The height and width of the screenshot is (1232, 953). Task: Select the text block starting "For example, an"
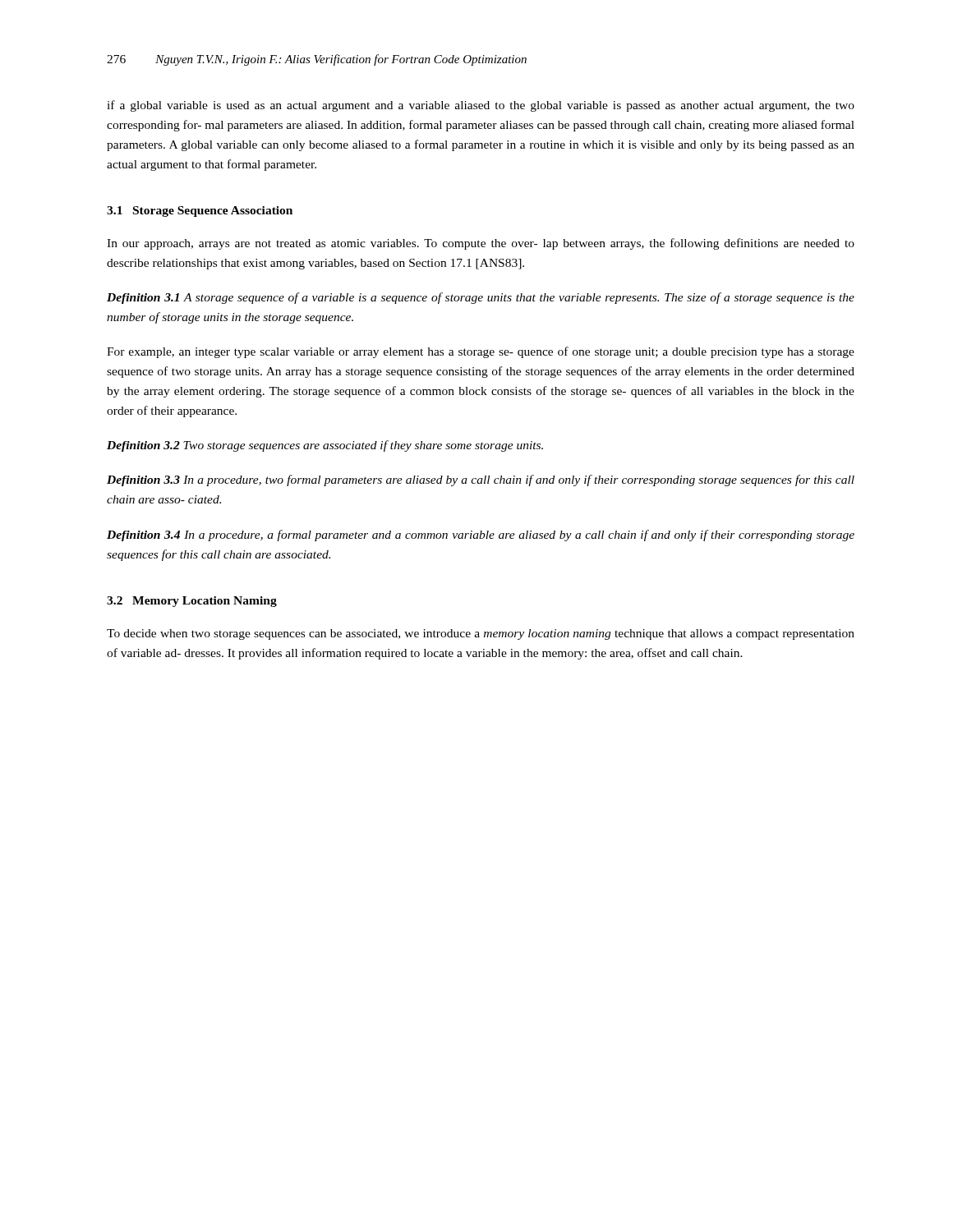click(x=481, y=381)
